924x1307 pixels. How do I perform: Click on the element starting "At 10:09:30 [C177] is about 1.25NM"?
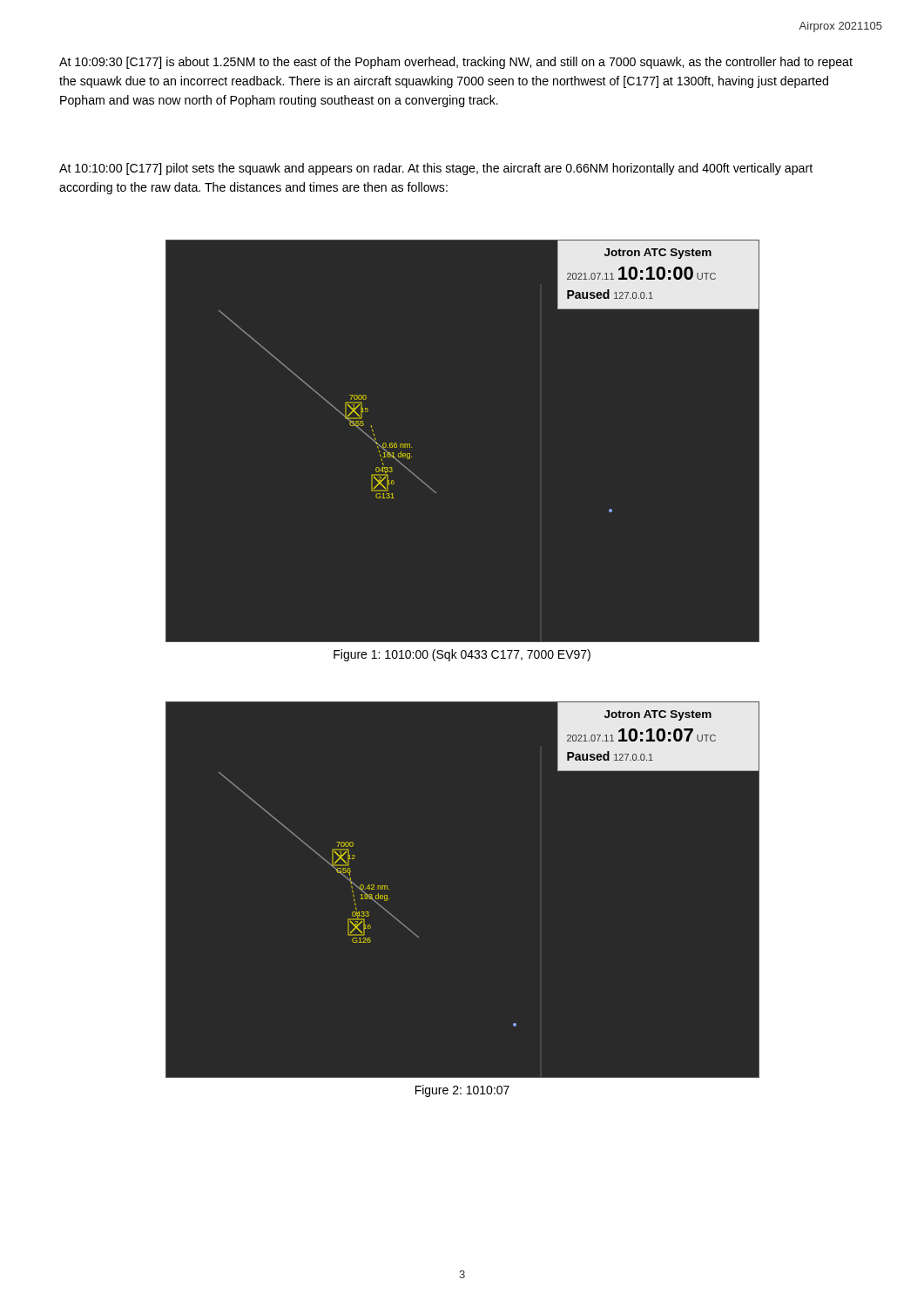tap(456, 81)
